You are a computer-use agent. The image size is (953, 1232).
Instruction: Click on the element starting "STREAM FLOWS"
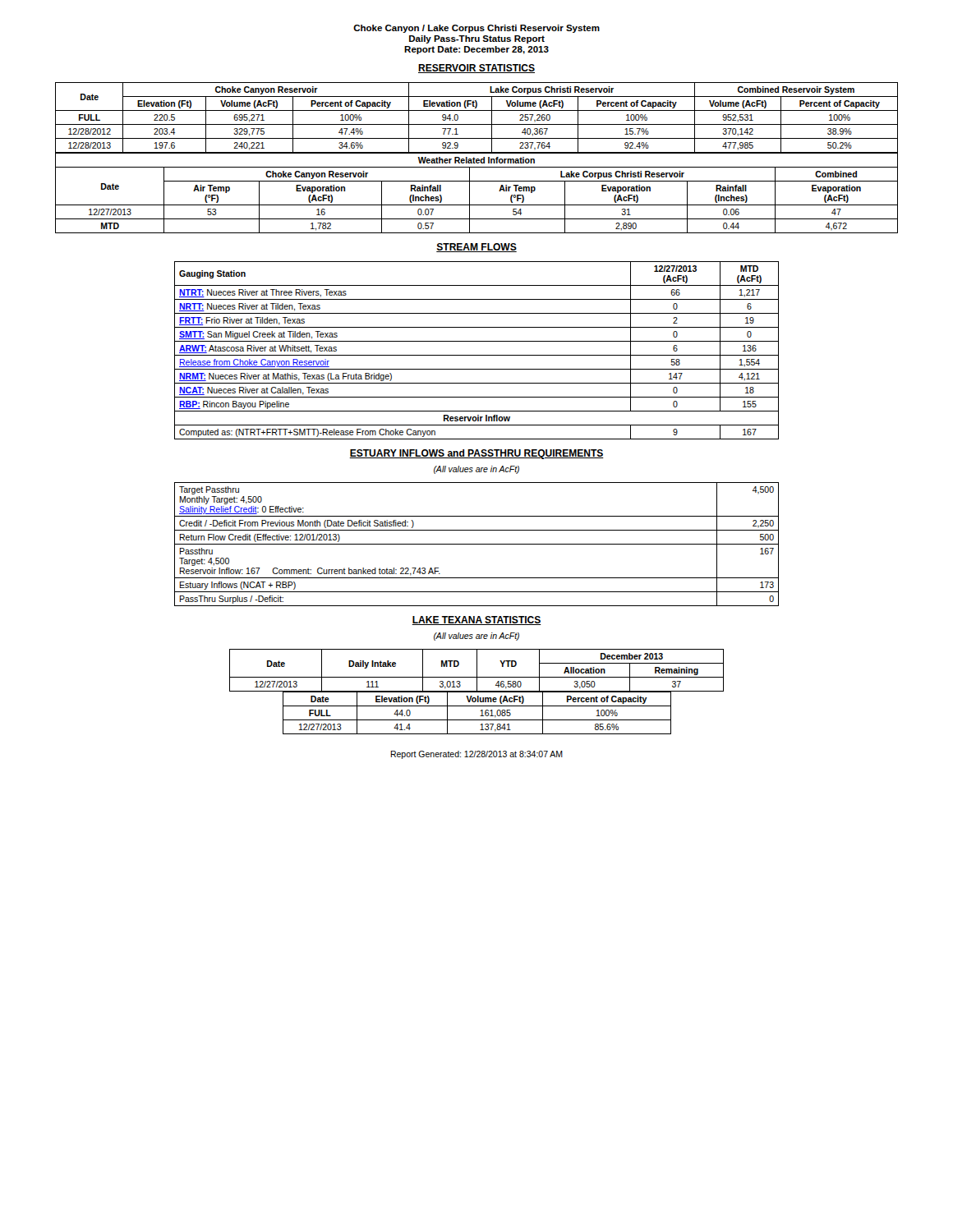coord(476,247)
